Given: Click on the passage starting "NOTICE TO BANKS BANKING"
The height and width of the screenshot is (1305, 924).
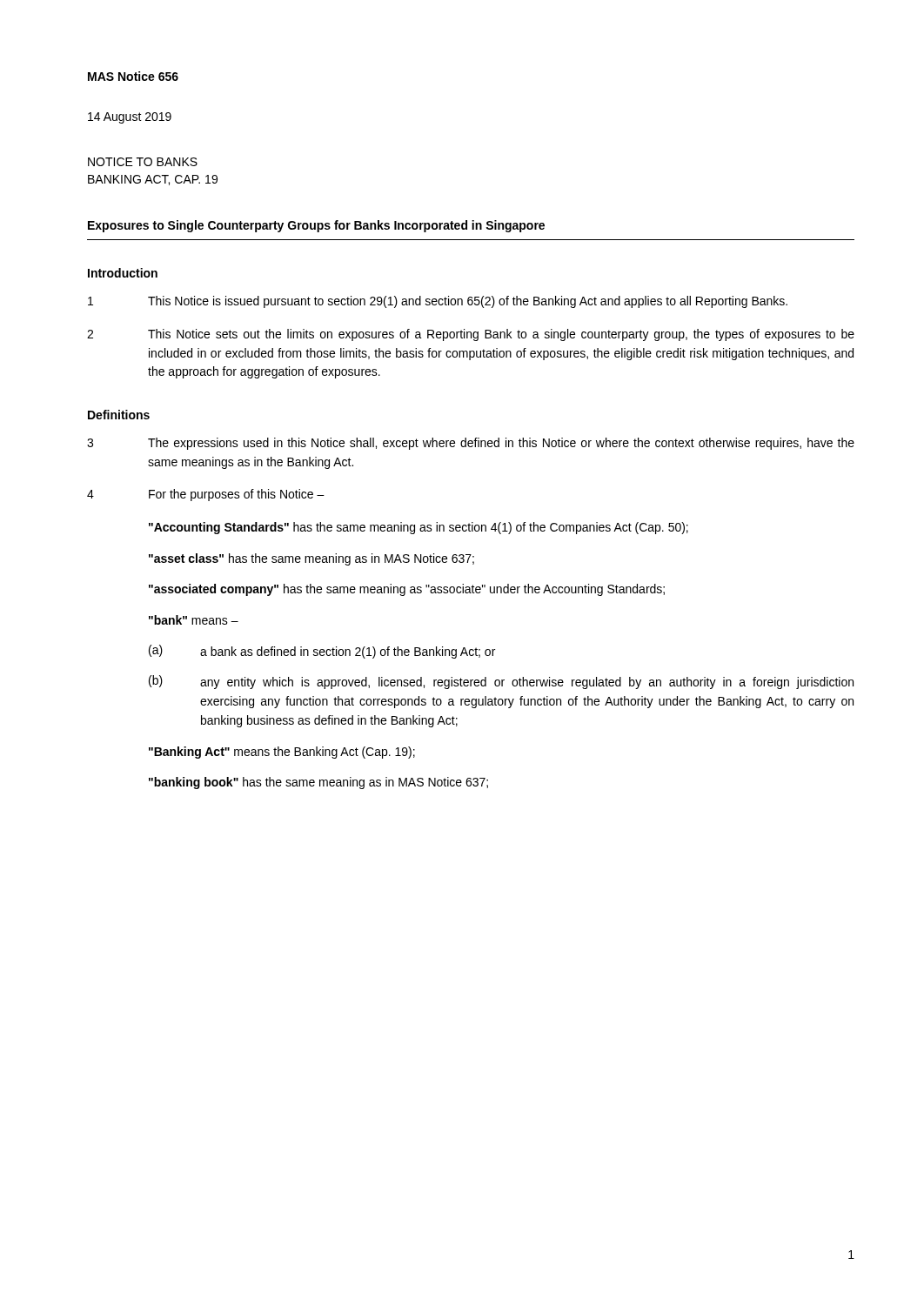Looking at the screenshot, I should click(153, 170).
